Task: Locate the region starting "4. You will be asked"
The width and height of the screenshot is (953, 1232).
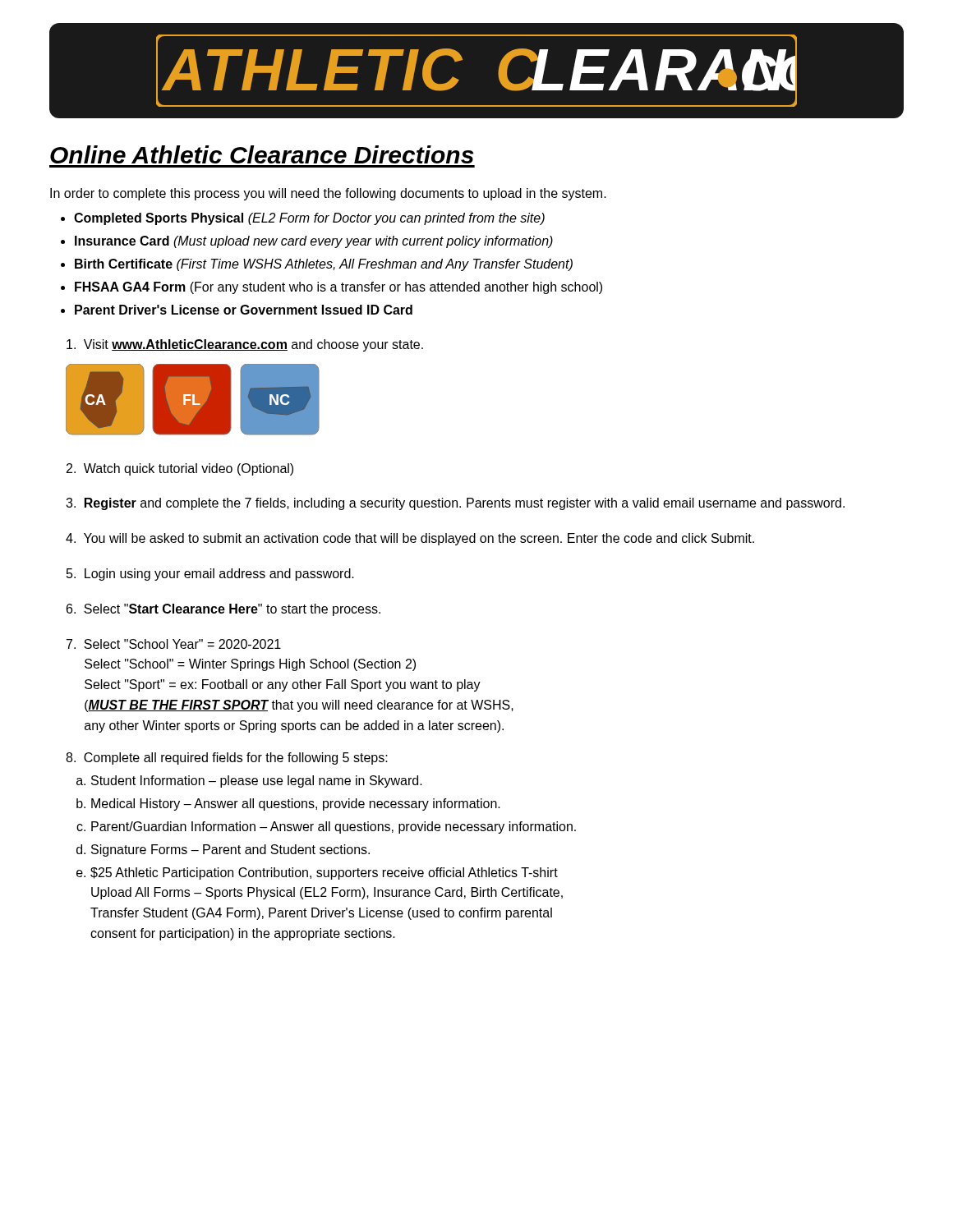Action: (410, 539)
